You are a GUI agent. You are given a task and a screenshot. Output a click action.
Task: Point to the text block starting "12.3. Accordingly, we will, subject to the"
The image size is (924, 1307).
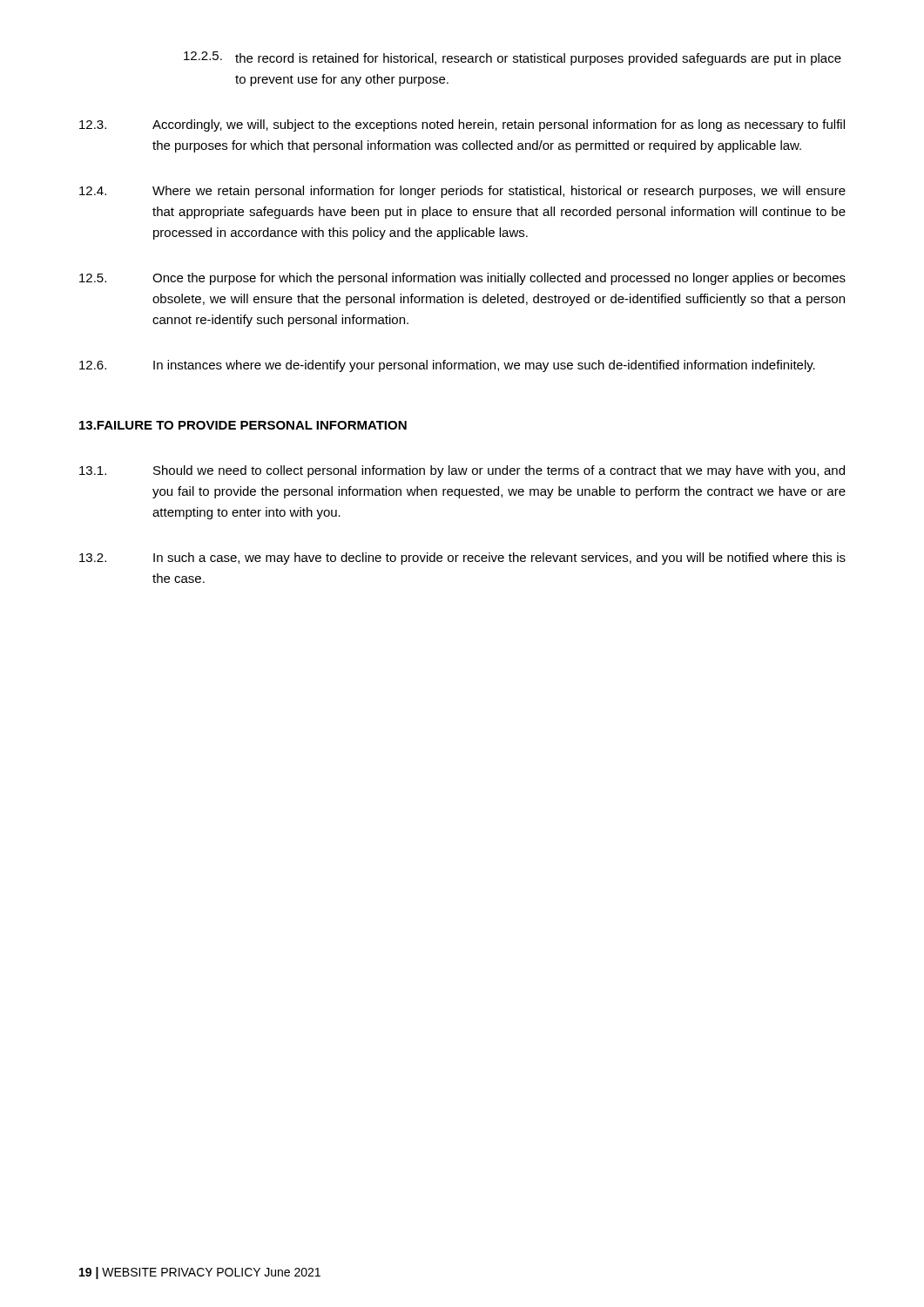coord(462,135)
